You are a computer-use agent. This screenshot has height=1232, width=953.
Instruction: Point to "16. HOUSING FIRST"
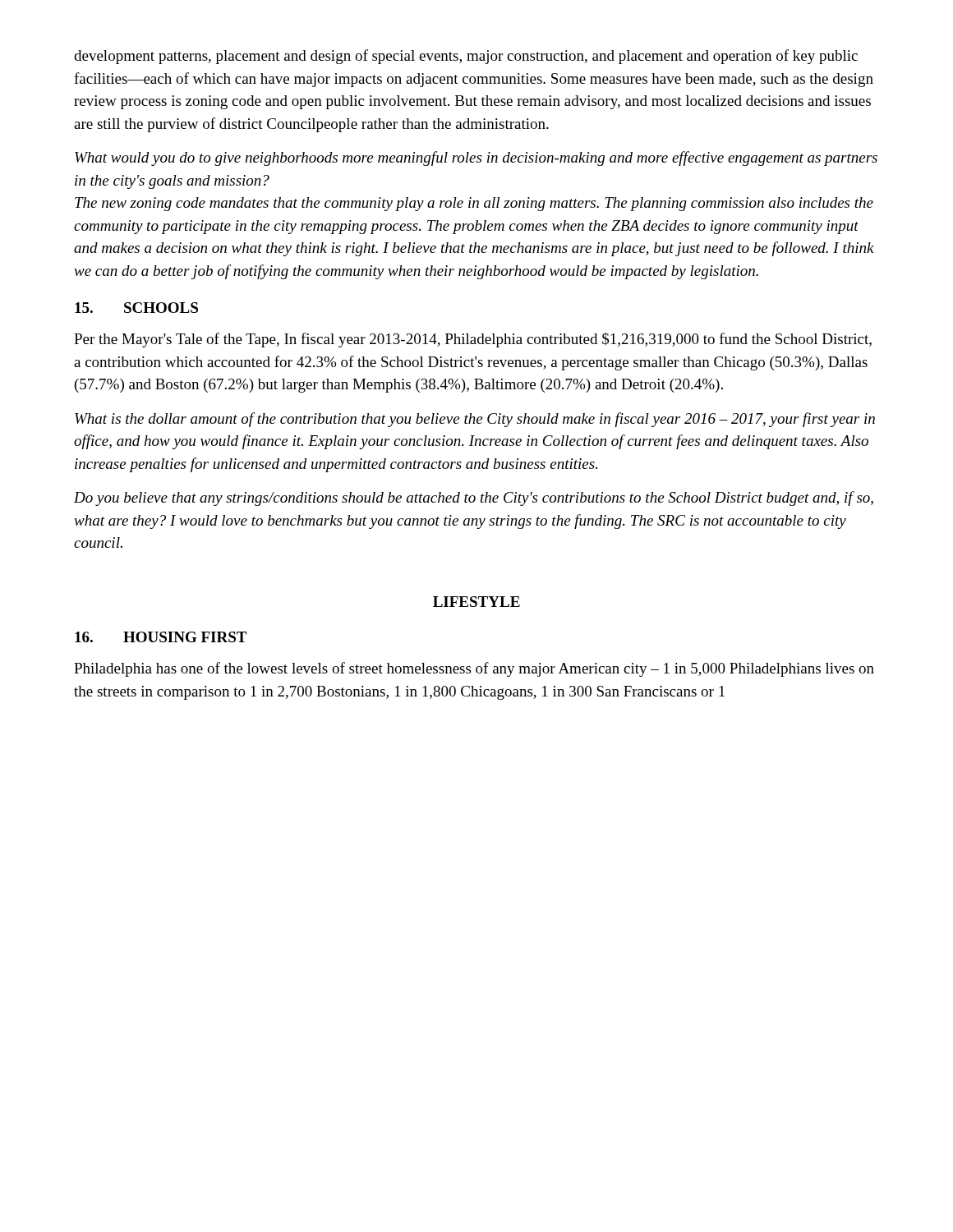pos(160,638)
